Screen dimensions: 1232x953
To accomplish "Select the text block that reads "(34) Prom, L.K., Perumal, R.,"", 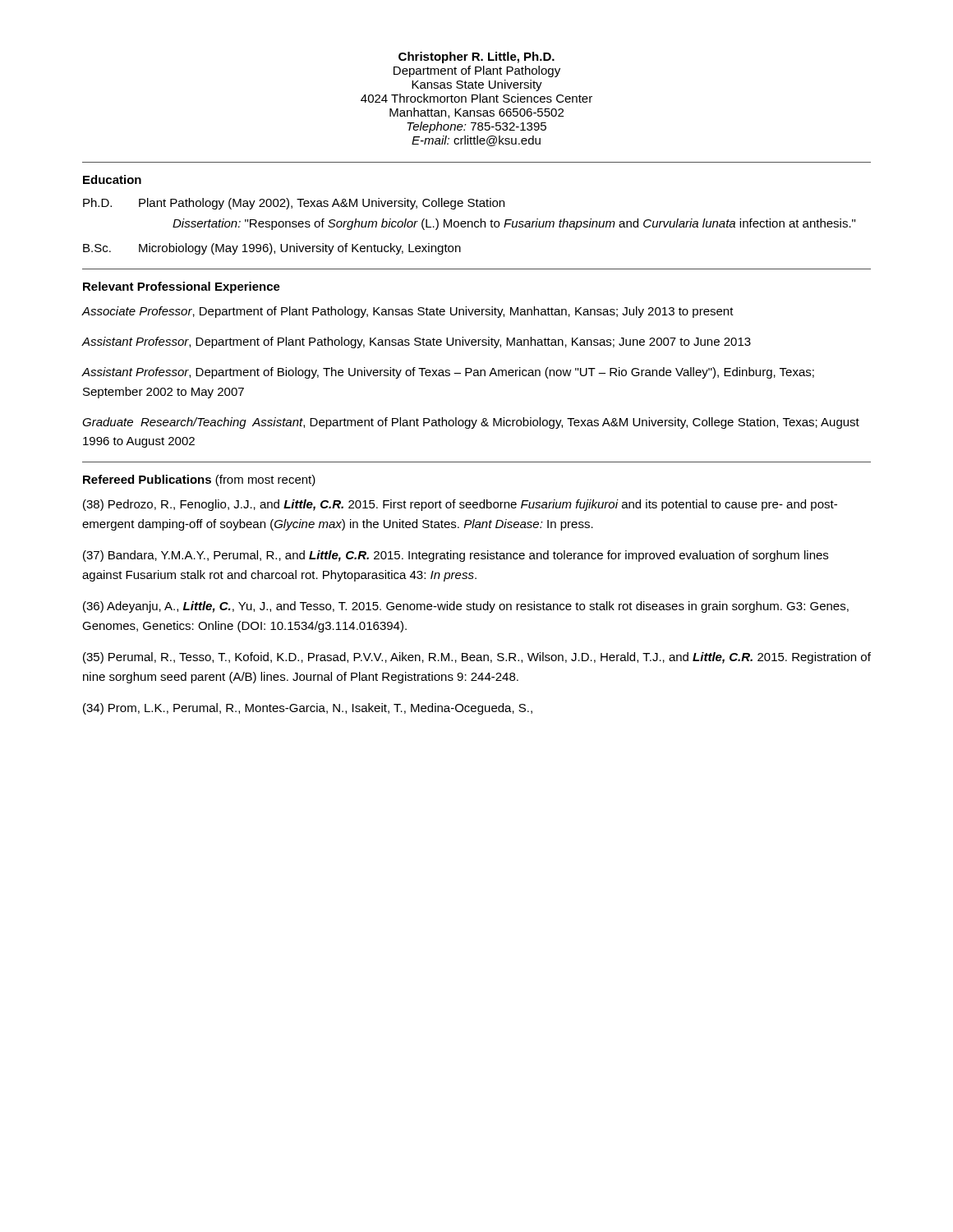I will pos(308,708).
